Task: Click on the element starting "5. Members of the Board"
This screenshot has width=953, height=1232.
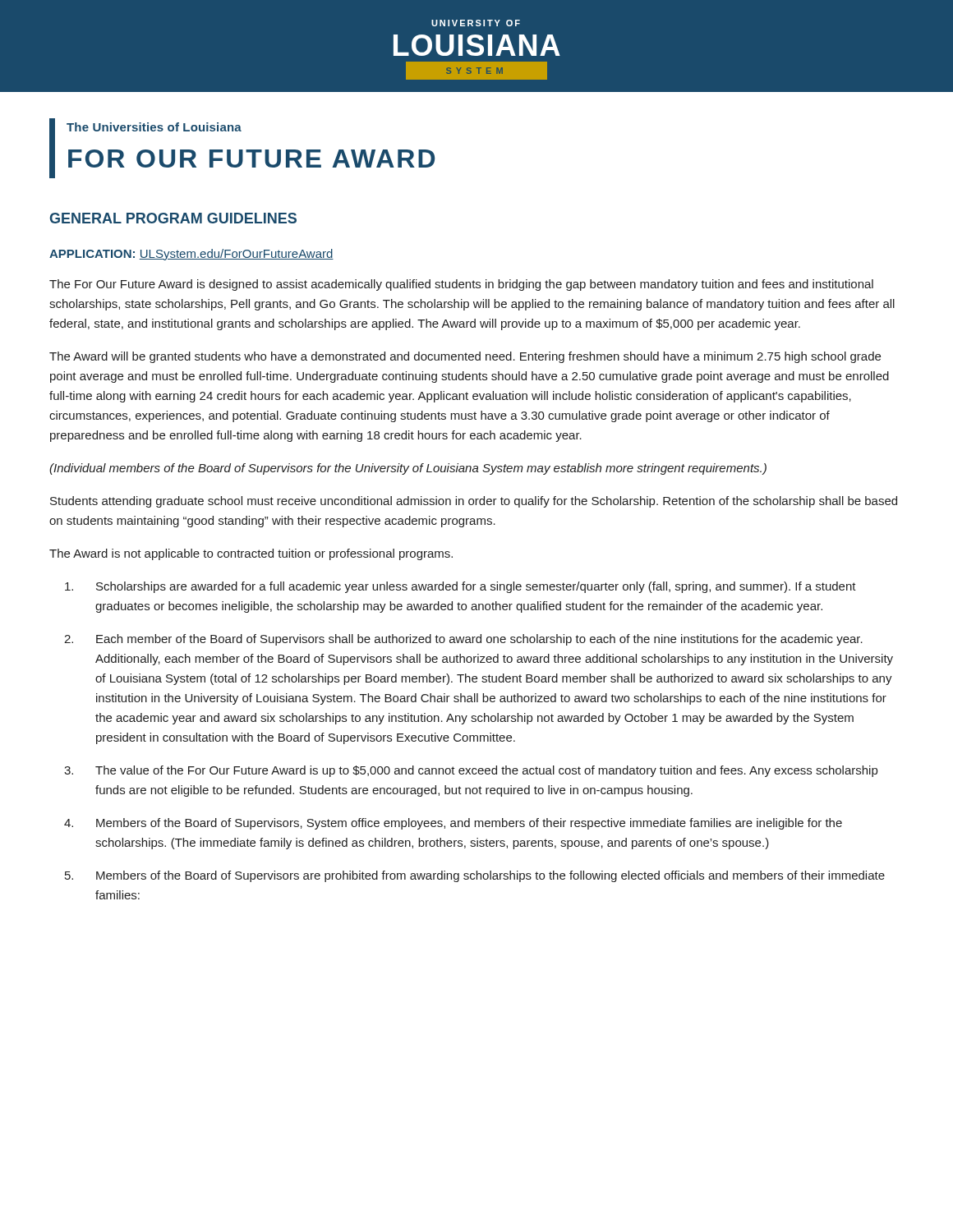Action: point(476,885)
